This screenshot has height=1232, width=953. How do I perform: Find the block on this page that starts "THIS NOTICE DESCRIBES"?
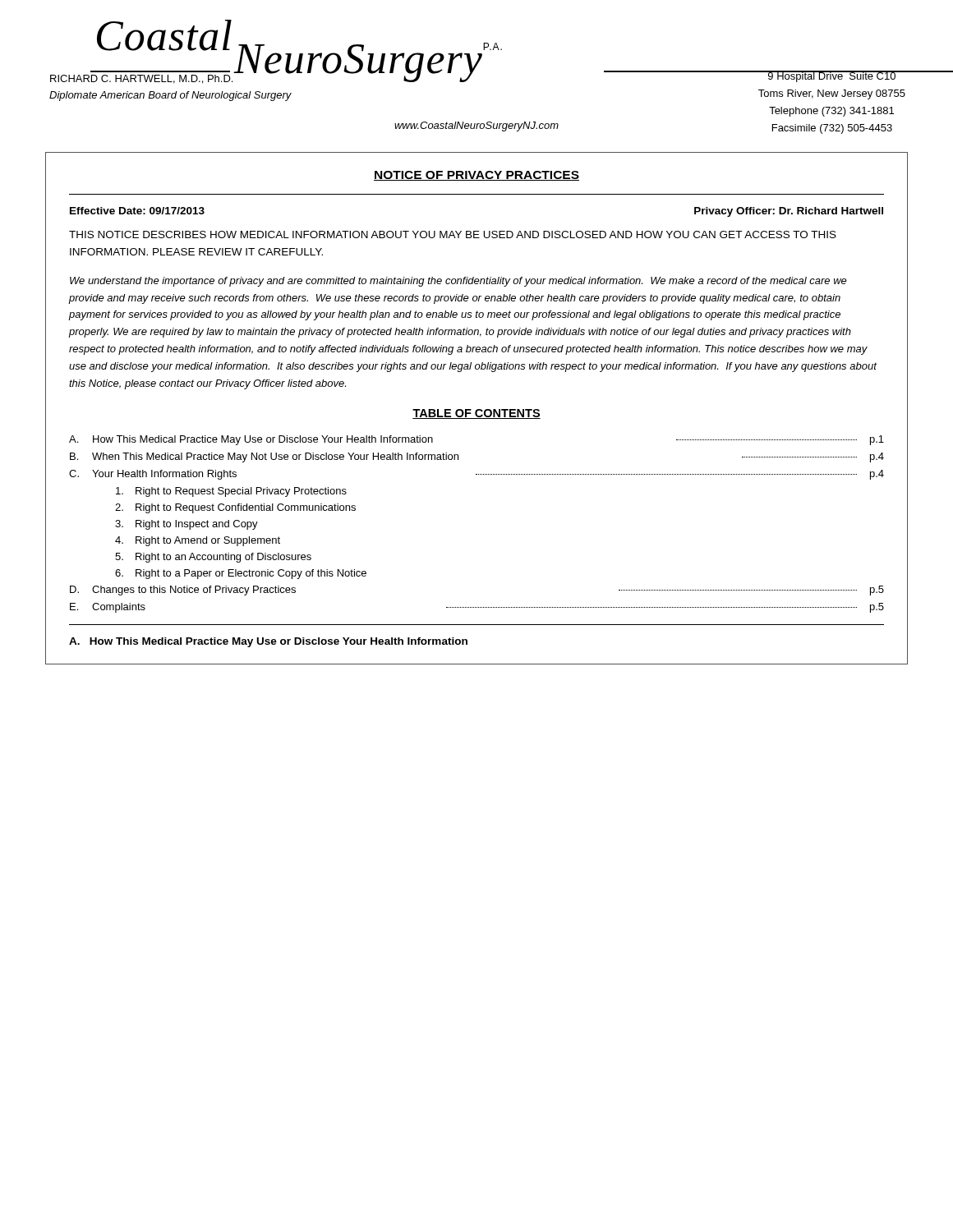pos(453,243)
